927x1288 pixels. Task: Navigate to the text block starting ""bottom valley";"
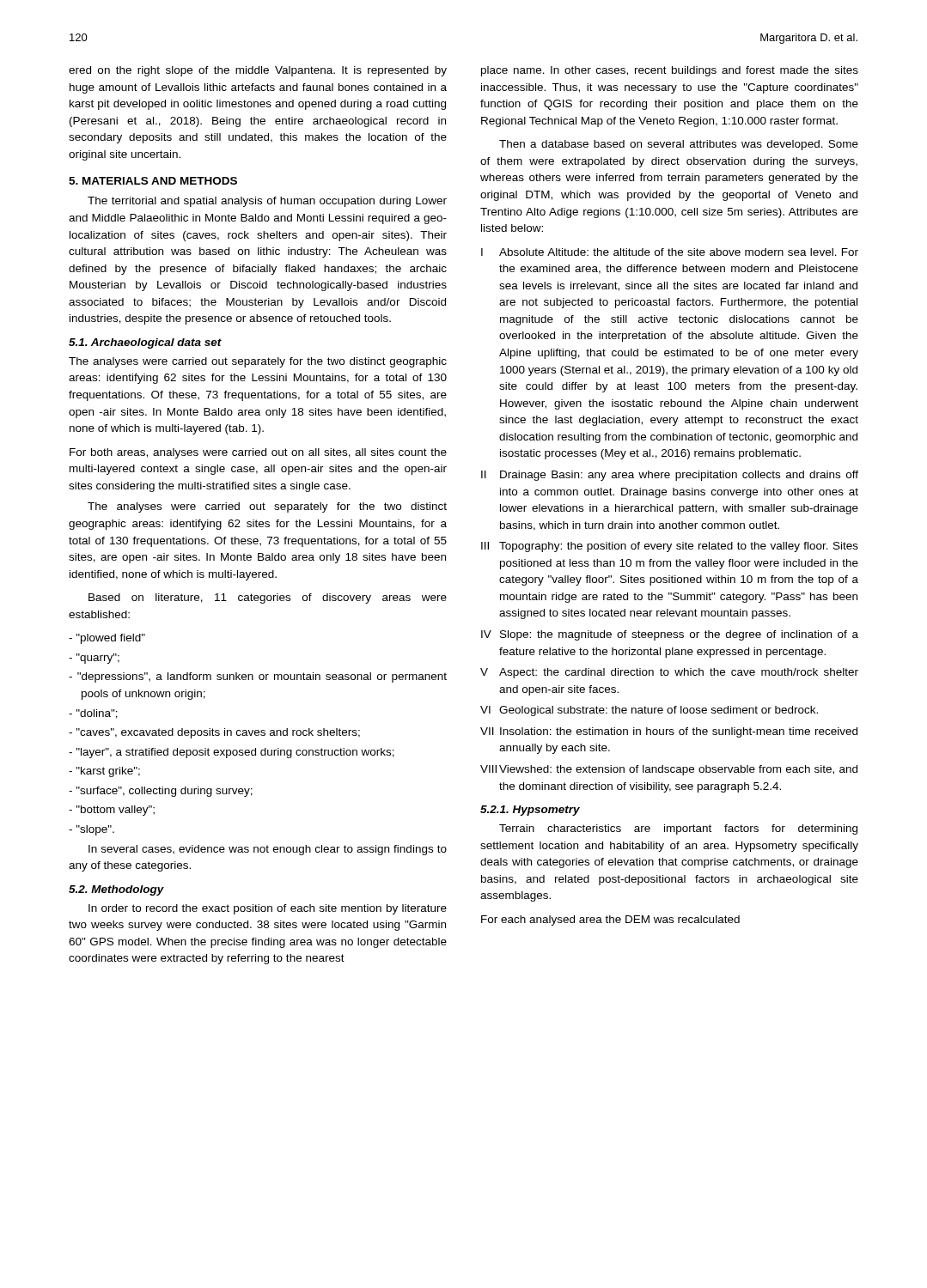[x=112, y=810]
